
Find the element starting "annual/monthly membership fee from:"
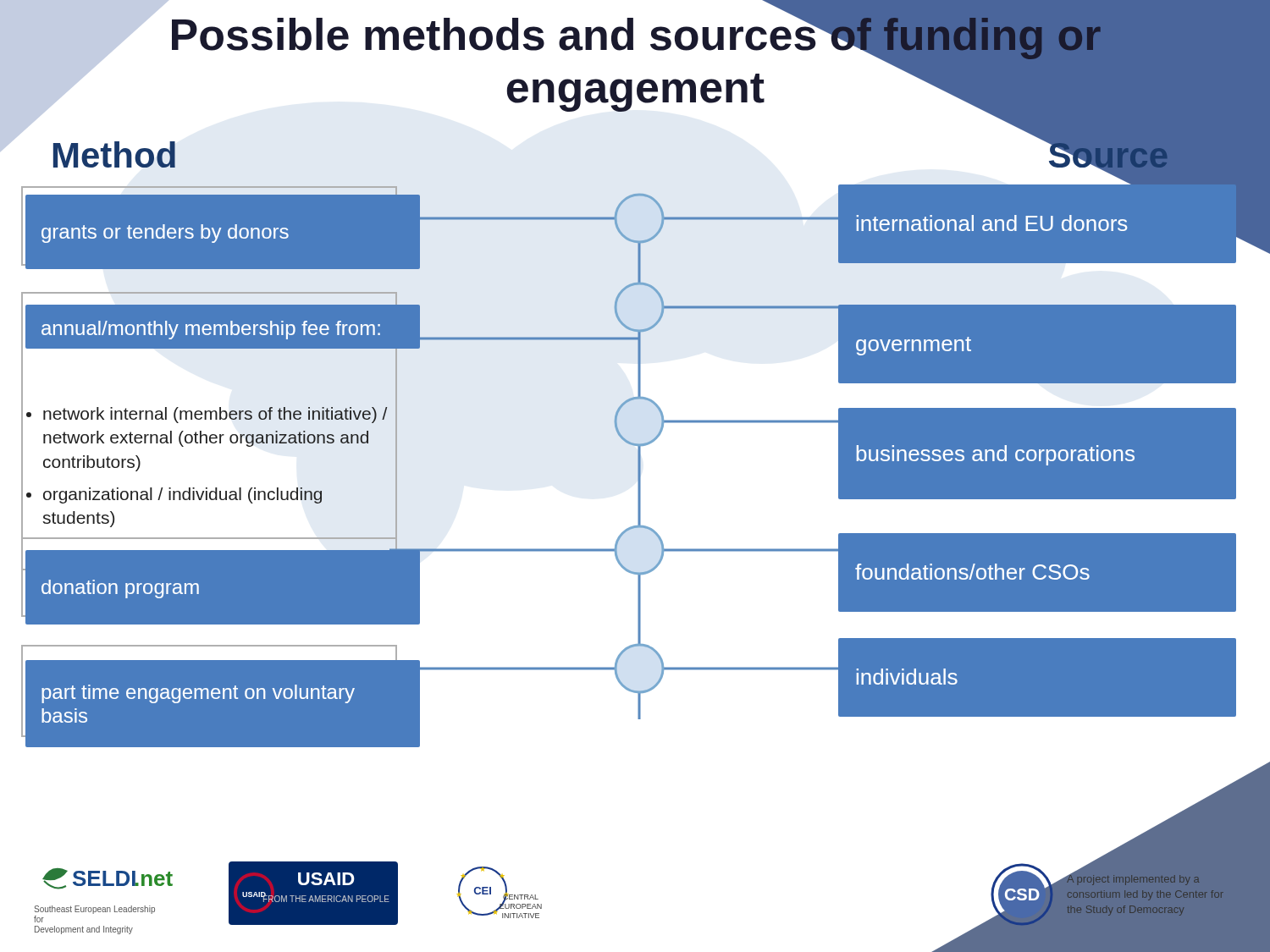(x=223, y=328)
